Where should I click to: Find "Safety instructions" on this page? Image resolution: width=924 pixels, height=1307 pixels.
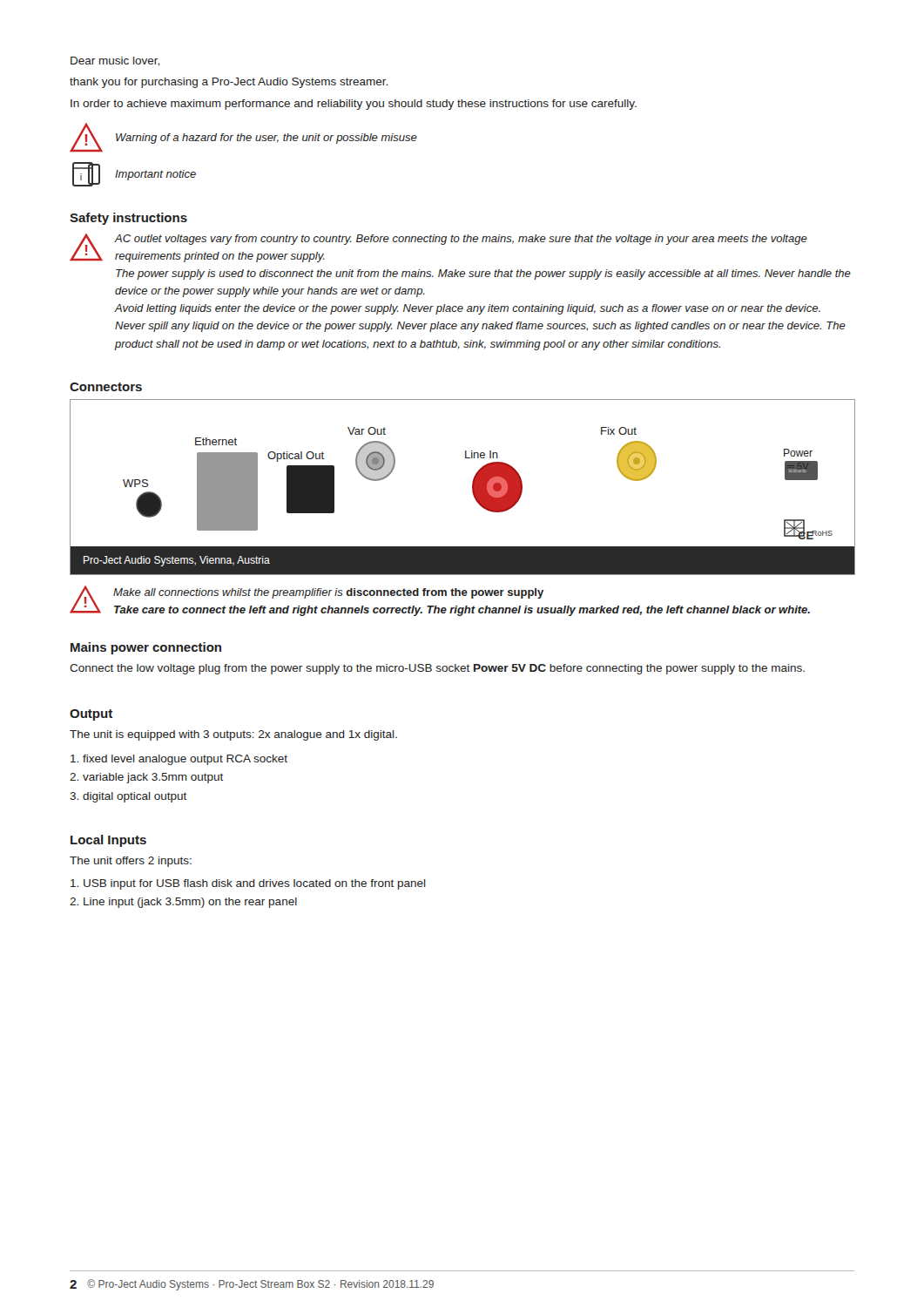[128, 217]
